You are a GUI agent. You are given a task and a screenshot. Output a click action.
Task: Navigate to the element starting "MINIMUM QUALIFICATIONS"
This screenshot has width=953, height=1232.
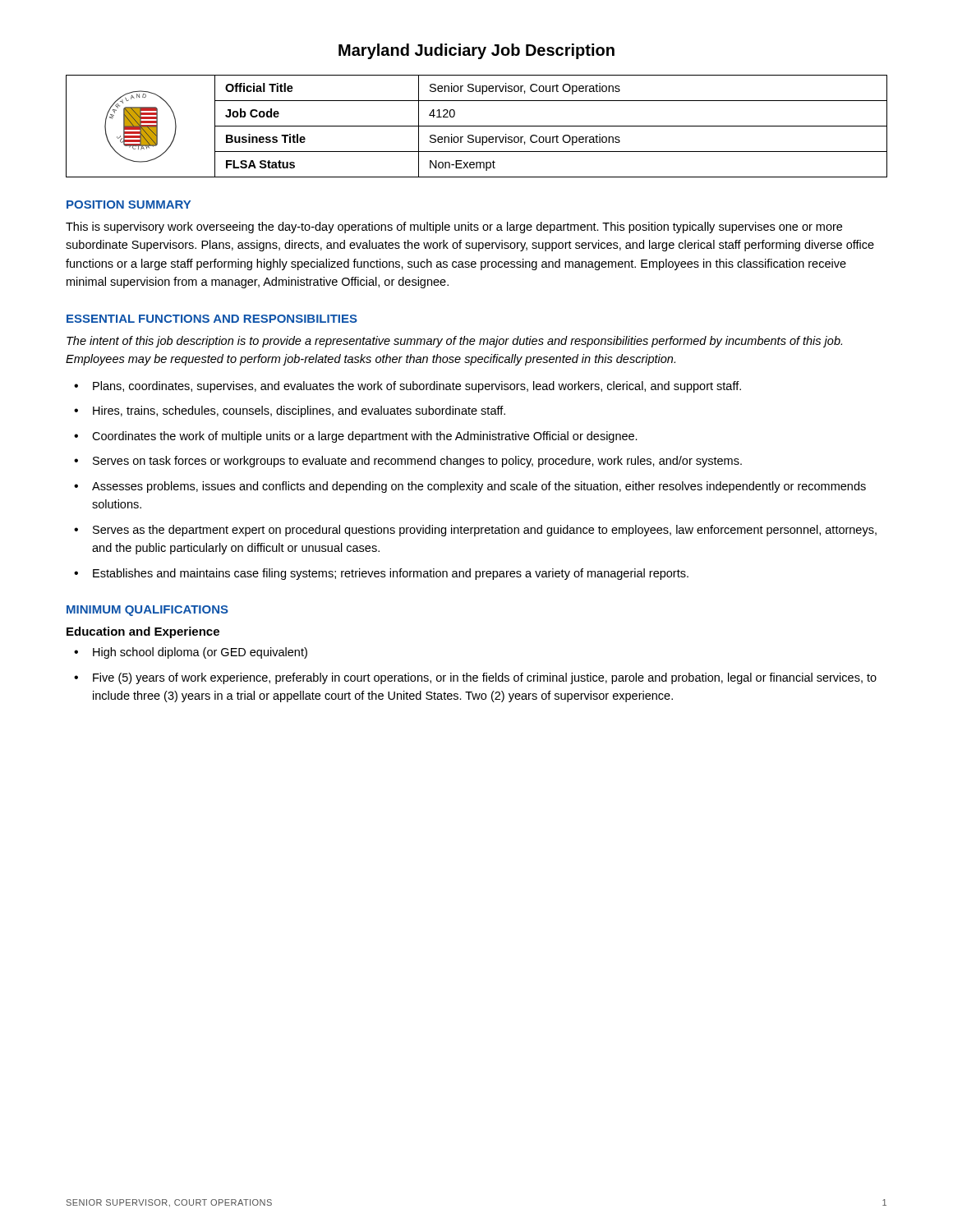click(x=147, y=609)
